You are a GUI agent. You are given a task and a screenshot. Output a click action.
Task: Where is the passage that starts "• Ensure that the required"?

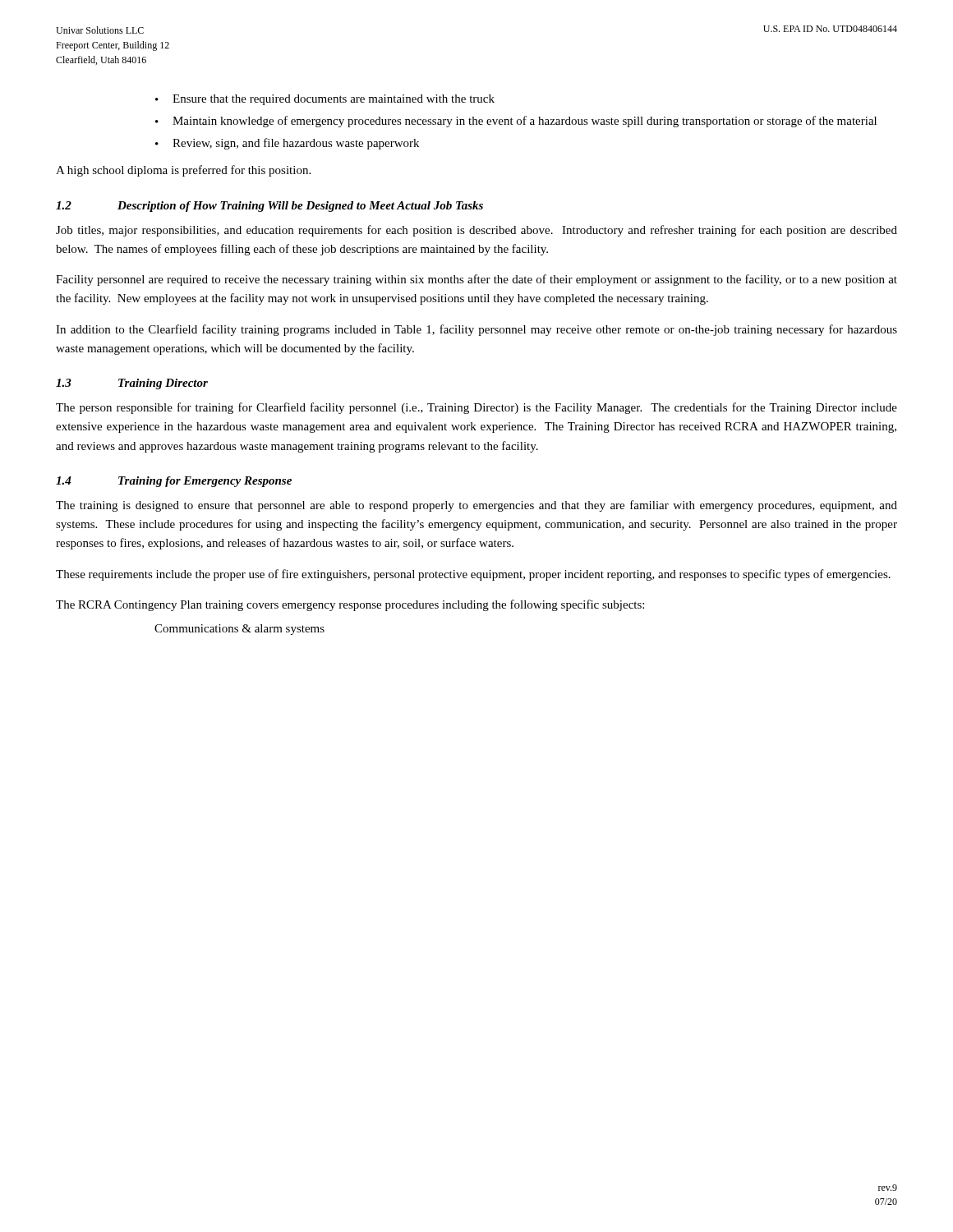(325, 100)
